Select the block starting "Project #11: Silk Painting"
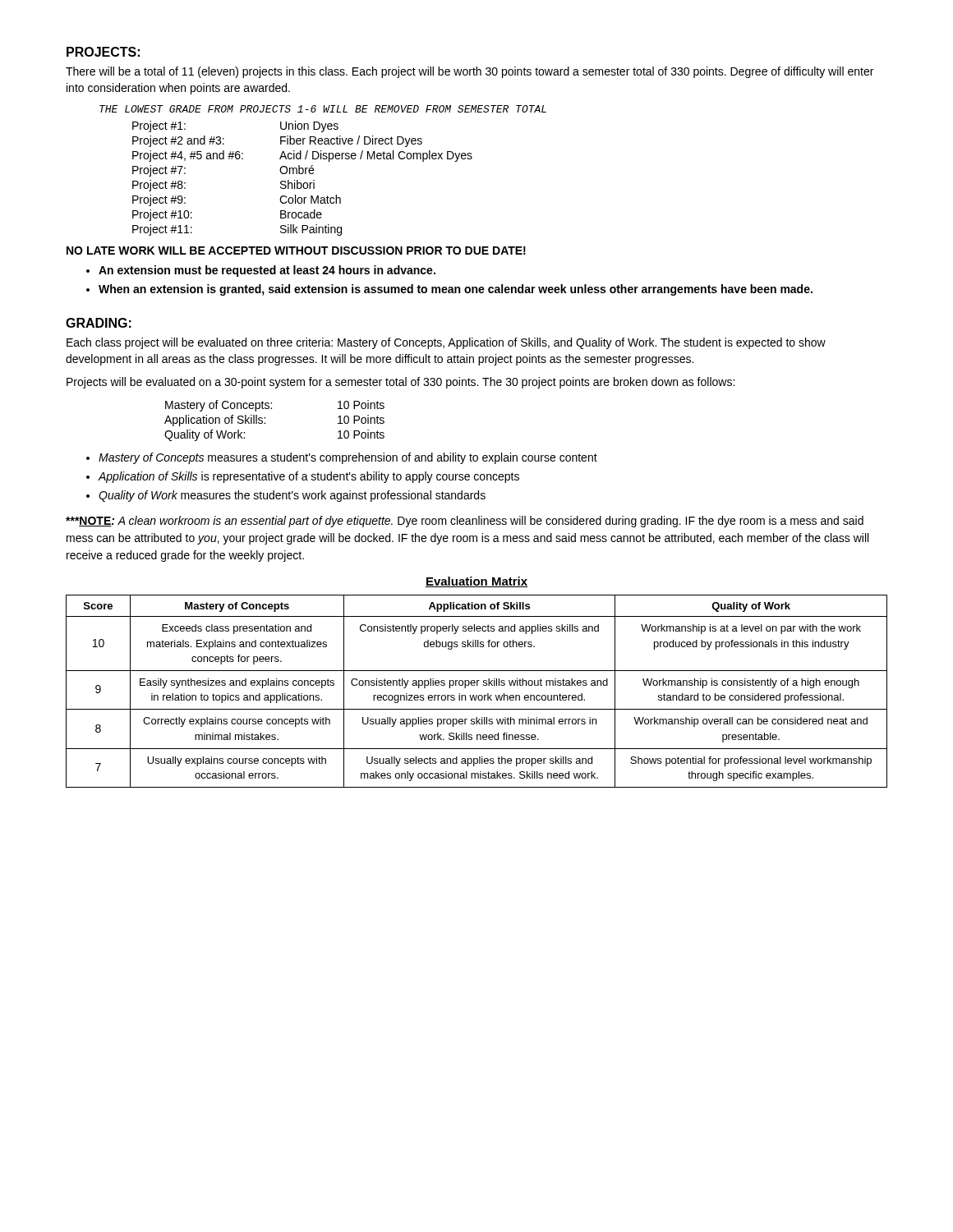Image resolution: width=953 pixels, height=1232 pixels. 160,230
